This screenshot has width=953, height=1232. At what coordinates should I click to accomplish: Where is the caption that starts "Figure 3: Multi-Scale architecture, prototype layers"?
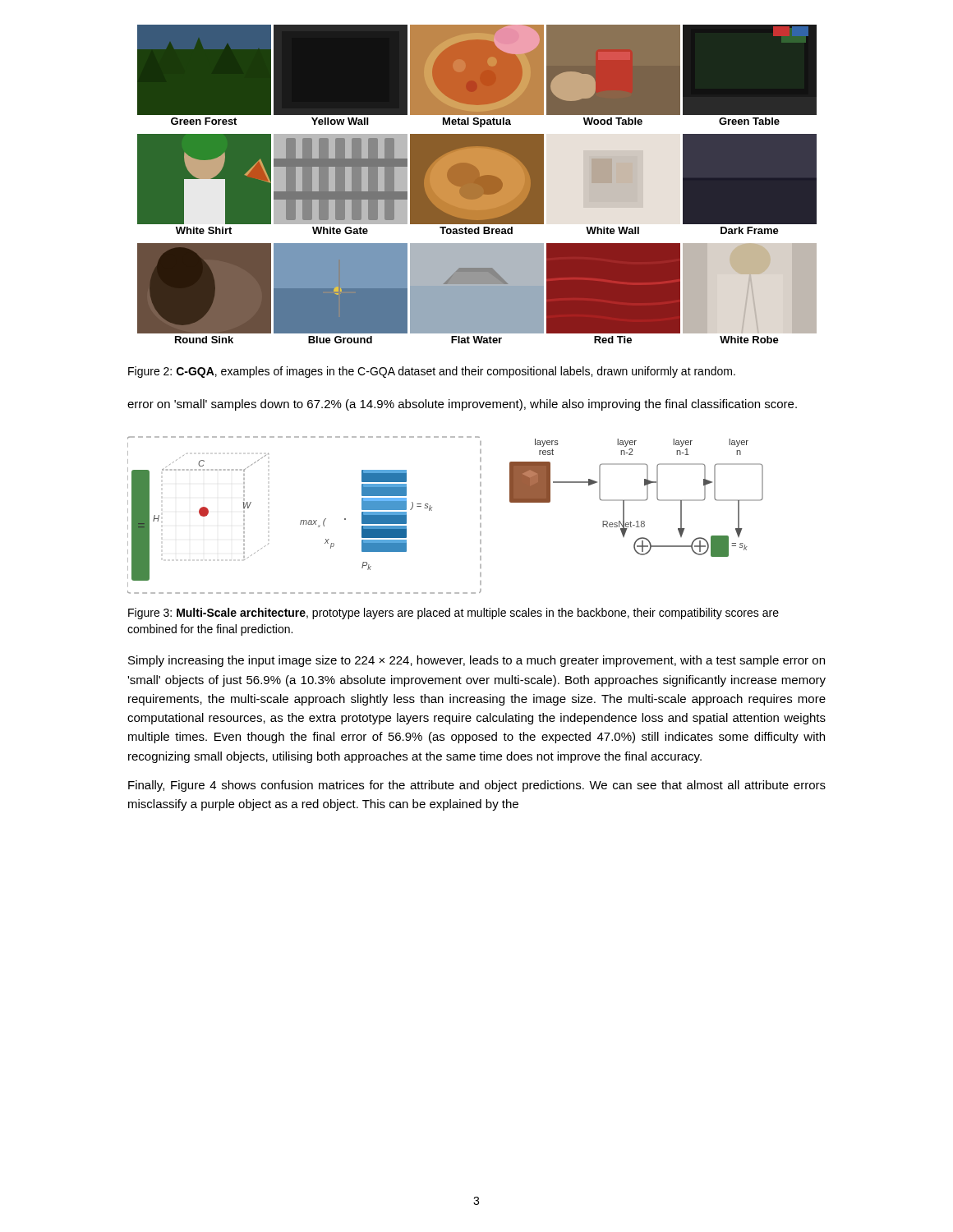(x=453, y=621)
